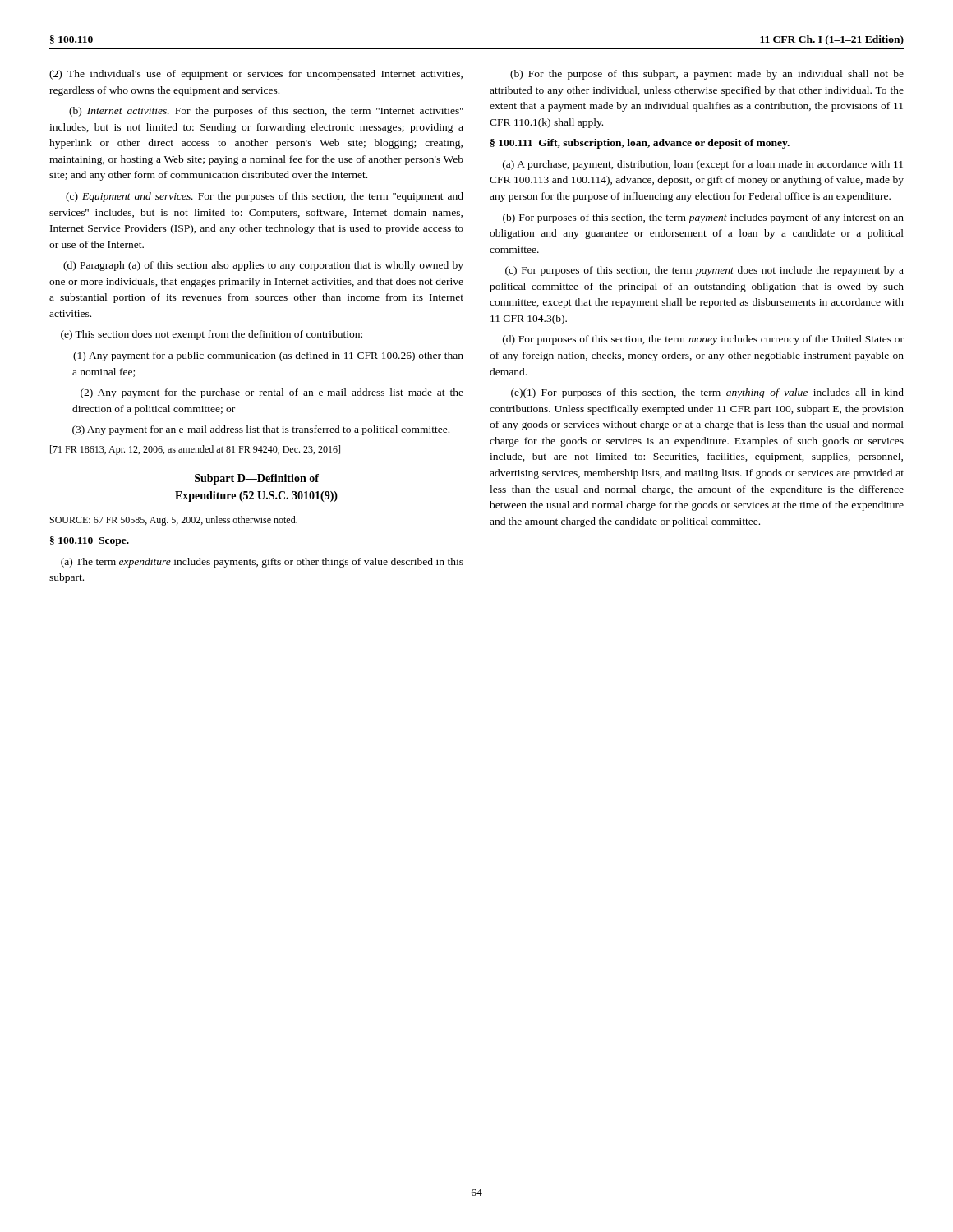Image resolution: width=953 pixels, height=1232 pixels.
Task: Point to the block starting "(e)(1) For purposes of this section,"
Action: tap(697, 457)
